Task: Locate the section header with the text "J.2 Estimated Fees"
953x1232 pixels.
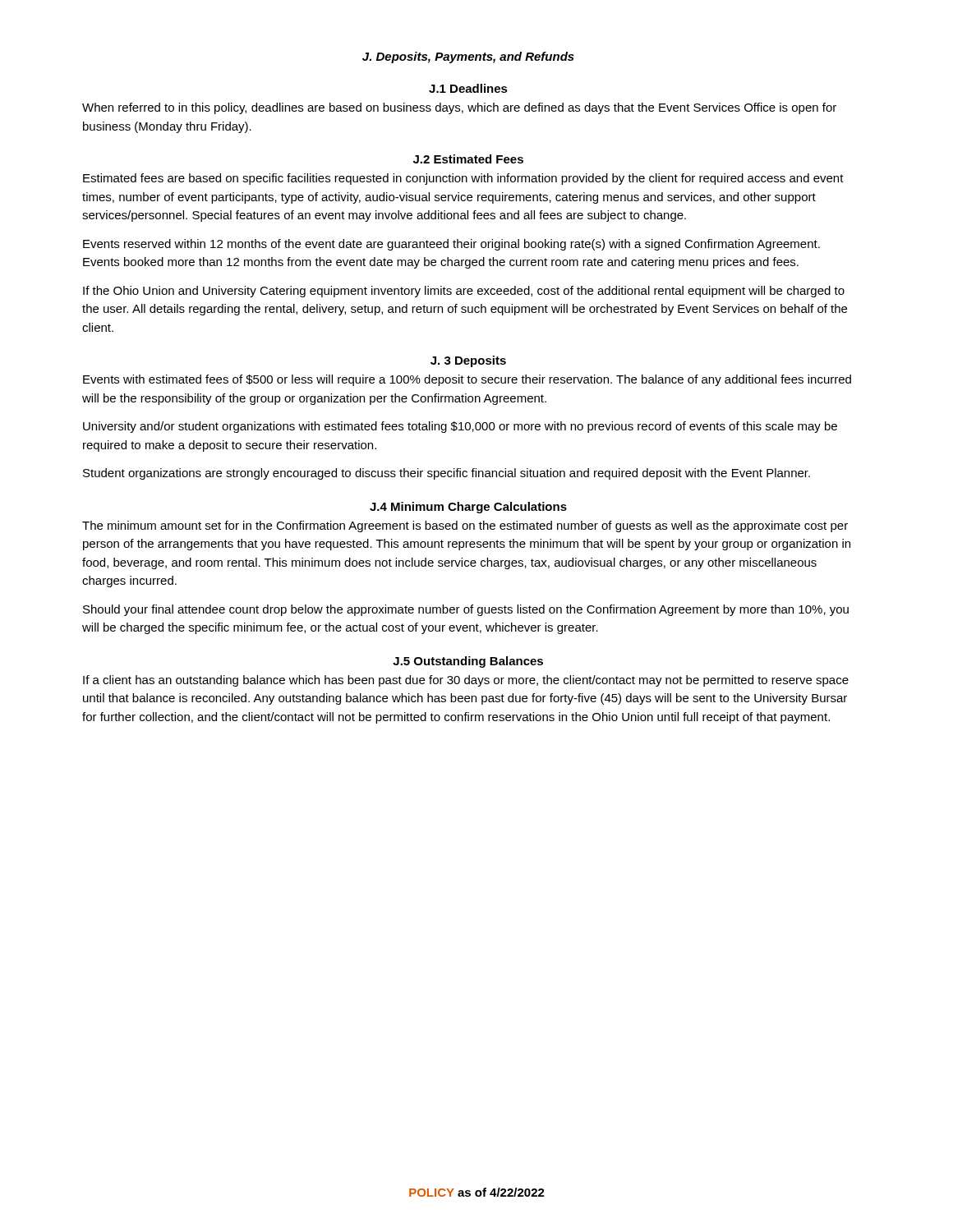Action: pyautogui.click(x=468, y=159)
